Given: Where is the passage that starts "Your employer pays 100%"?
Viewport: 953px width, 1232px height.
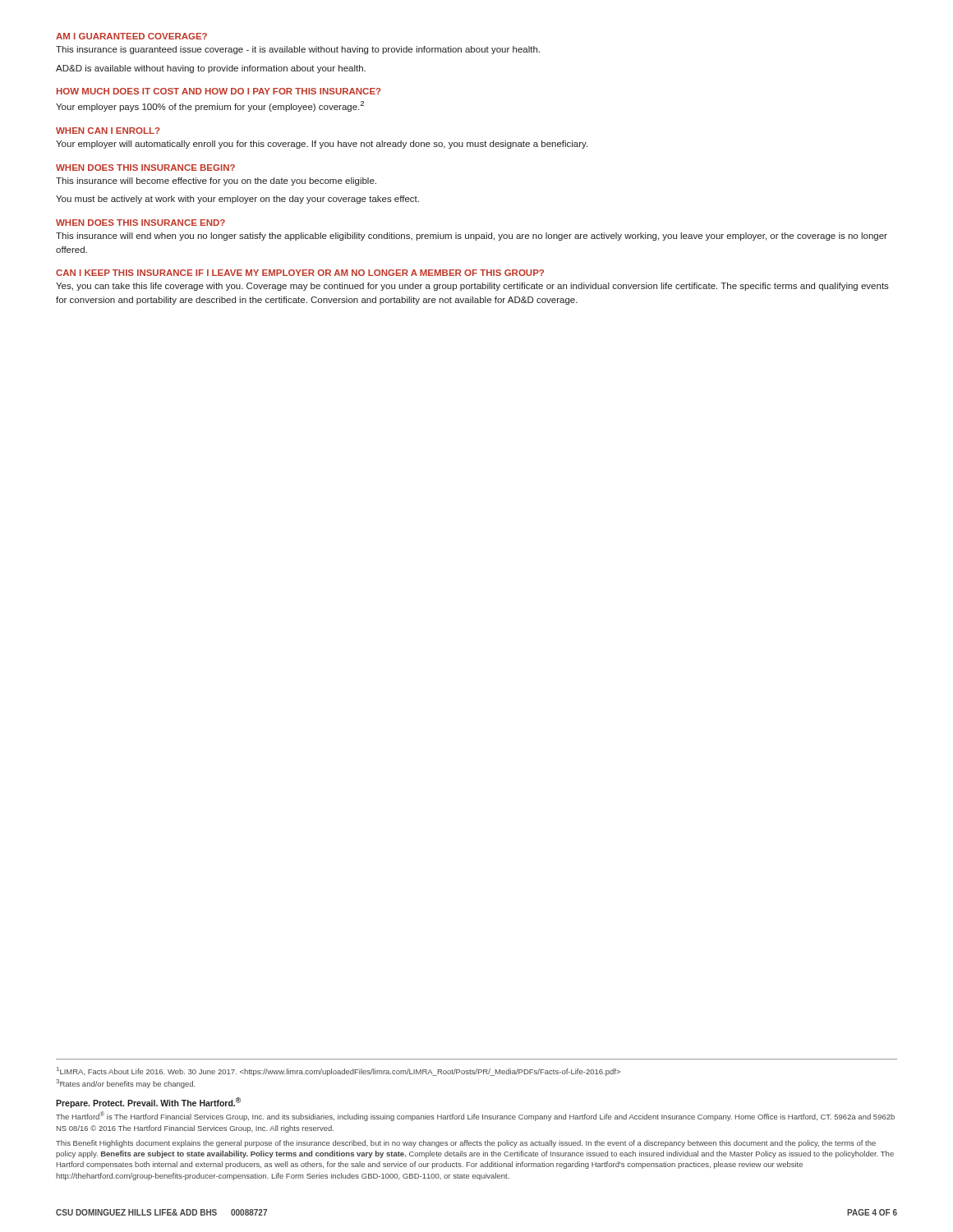Looking at the screenshot, I should 210,105.
